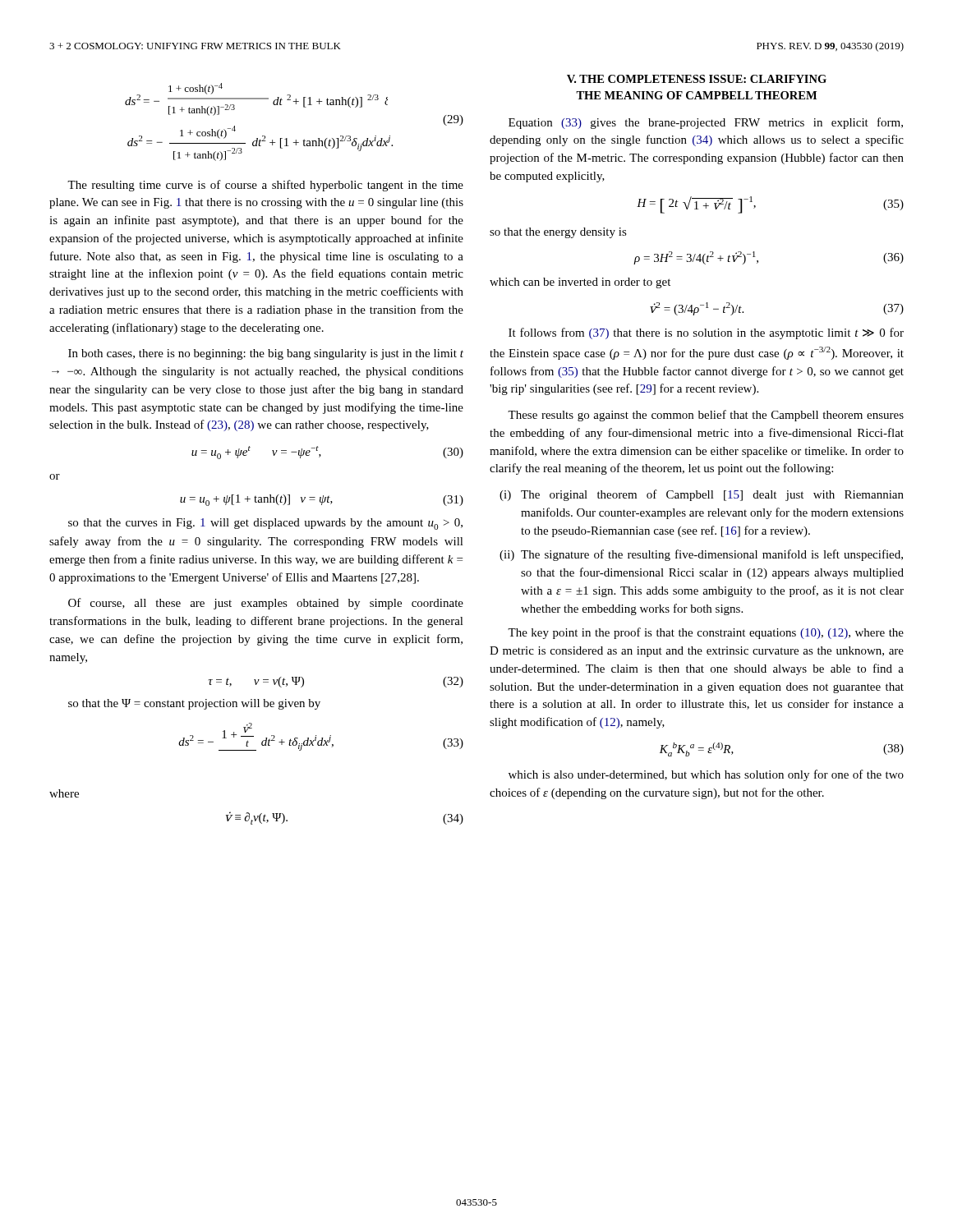Find the section header on this page that starts "V. THE COMPLETENESS ISSUE: CLARIFYINGTHE MEANING"
This screenshot has height=1232, width=953.
click(x=697, y=87)
